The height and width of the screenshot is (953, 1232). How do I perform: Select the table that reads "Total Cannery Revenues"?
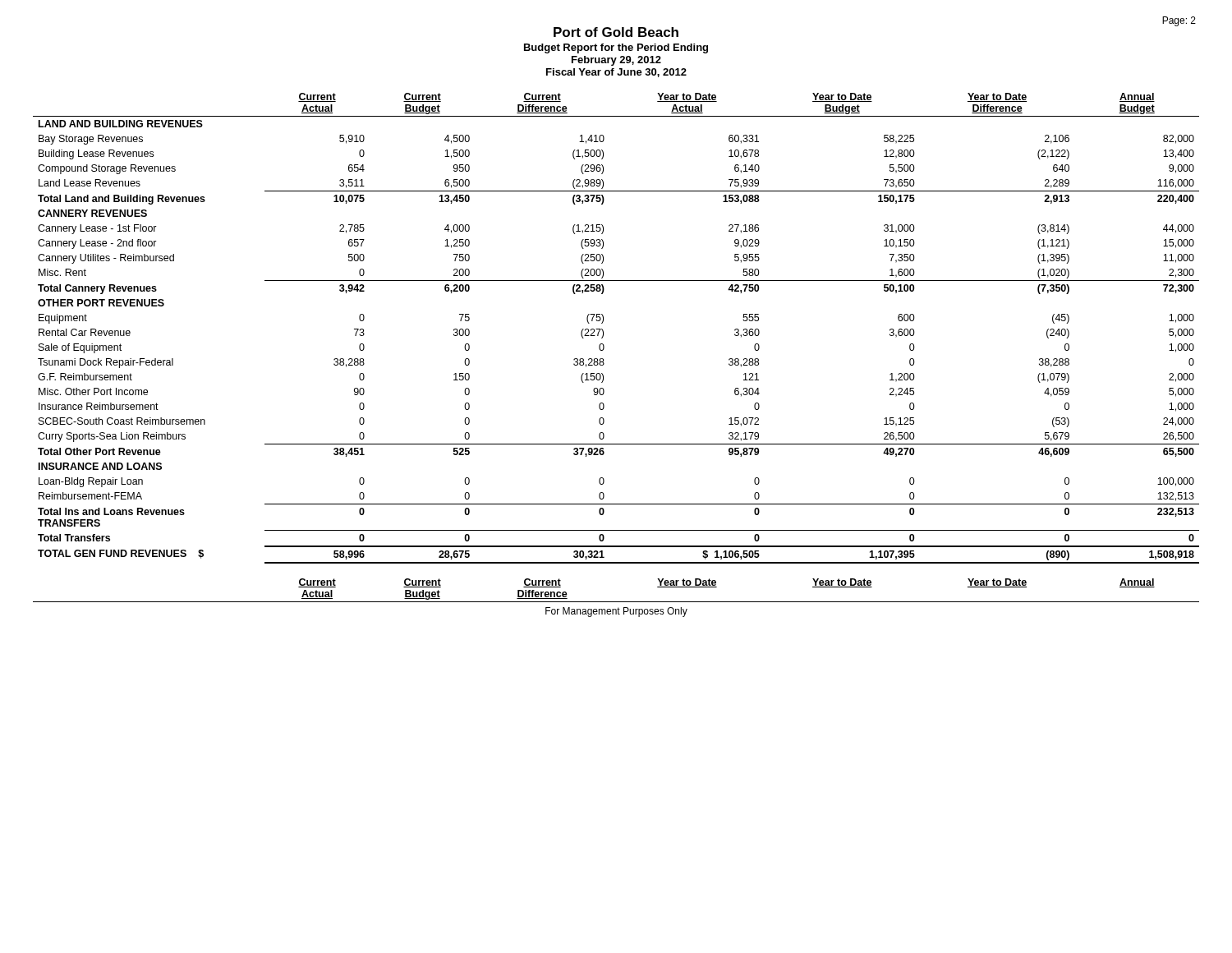pos(616,346)
